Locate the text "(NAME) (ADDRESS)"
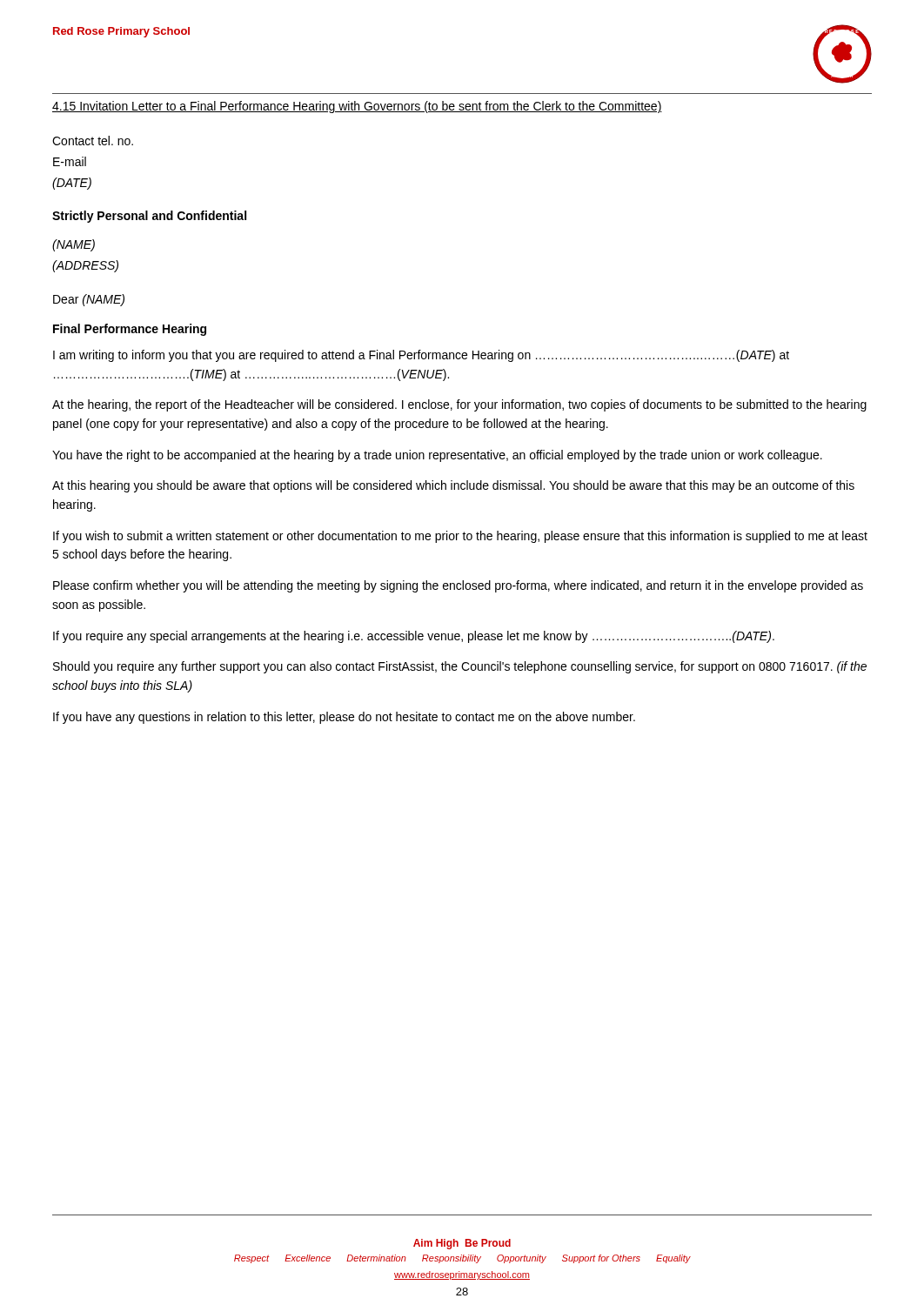The width and height of the screenshot is (924, 1305). point(86,255)
